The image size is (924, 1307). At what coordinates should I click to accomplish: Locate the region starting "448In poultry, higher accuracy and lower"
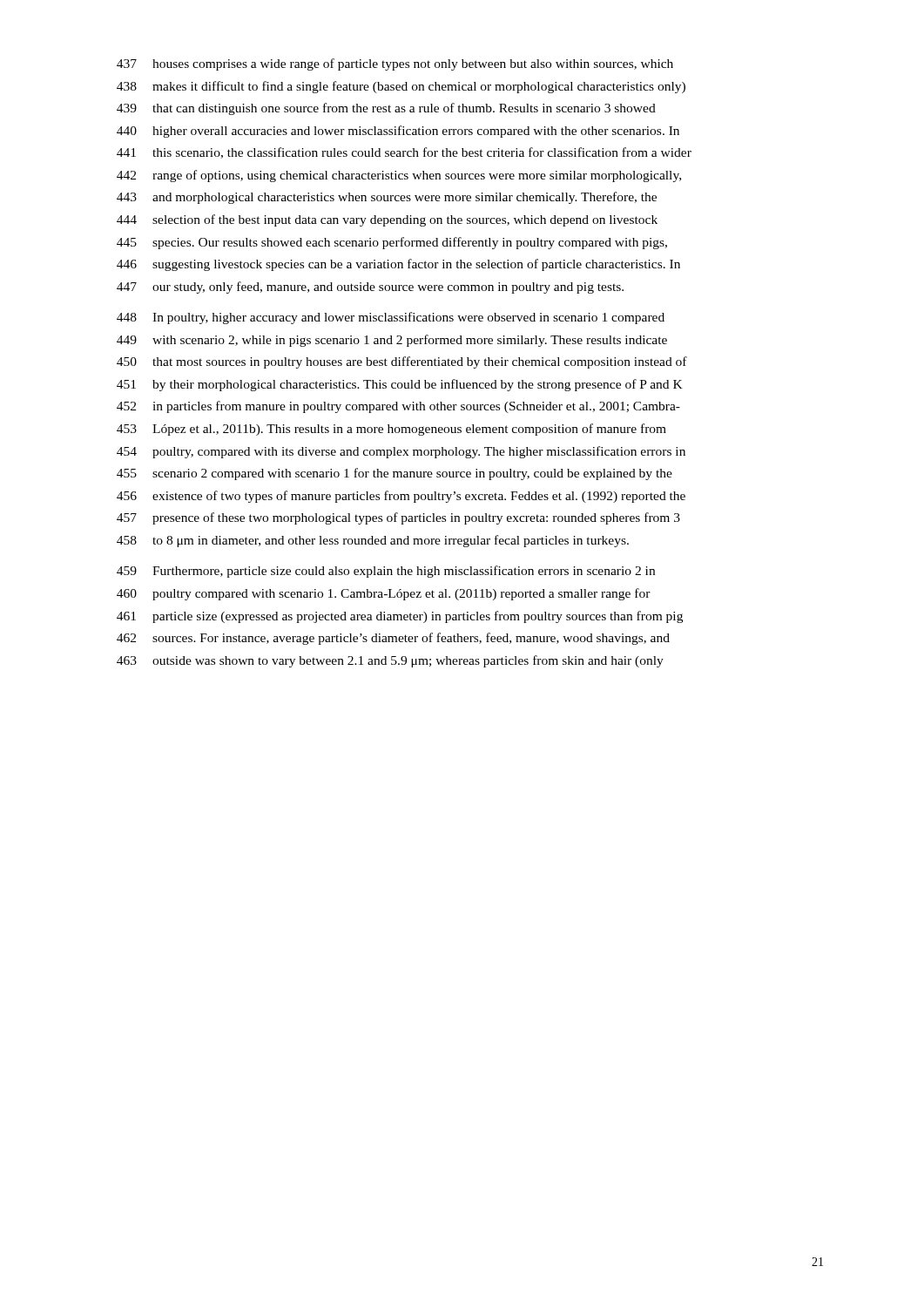(x=462, y=428)
